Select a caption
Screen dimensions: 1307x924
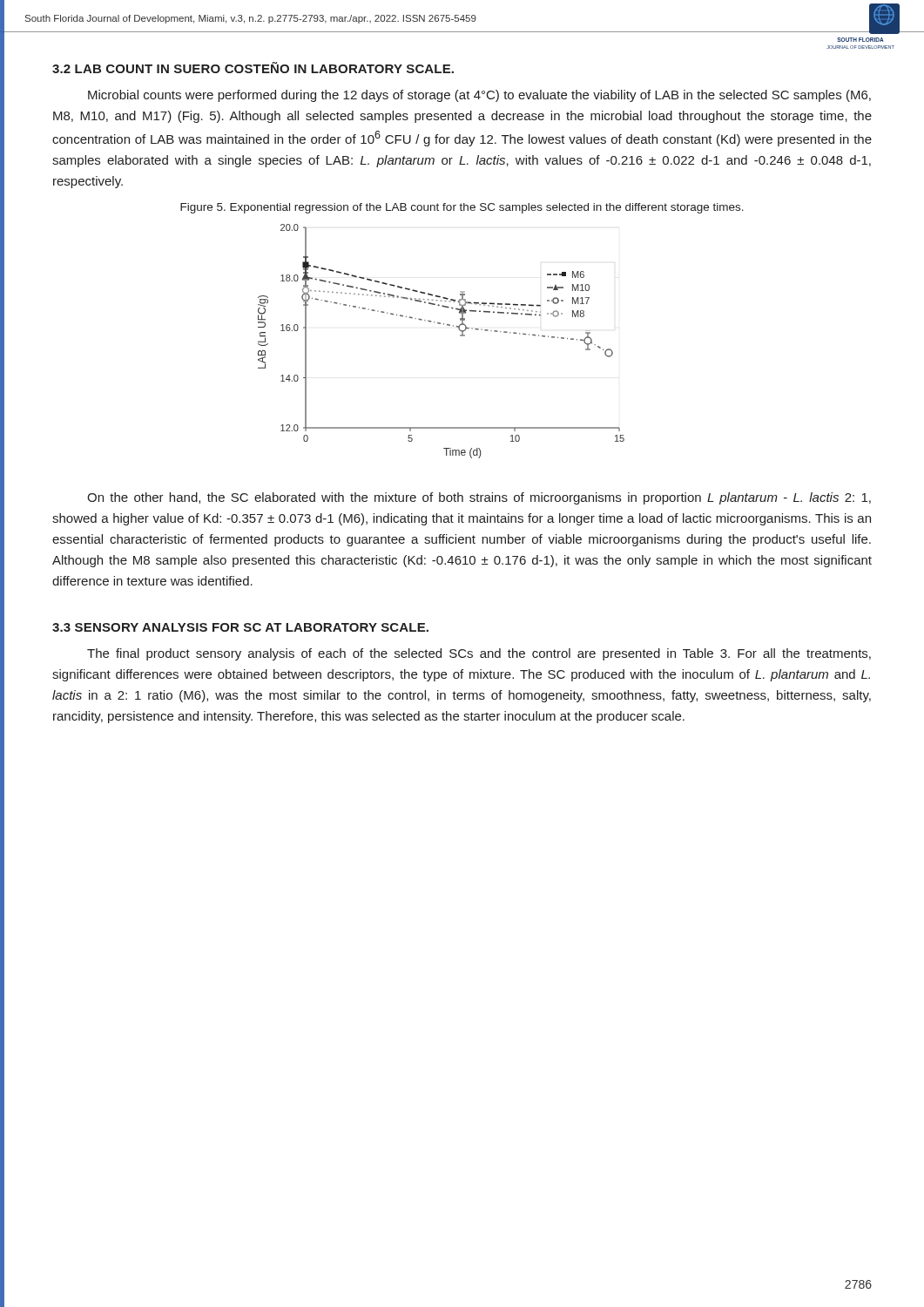pyautogui.click(x=462, y=207)
